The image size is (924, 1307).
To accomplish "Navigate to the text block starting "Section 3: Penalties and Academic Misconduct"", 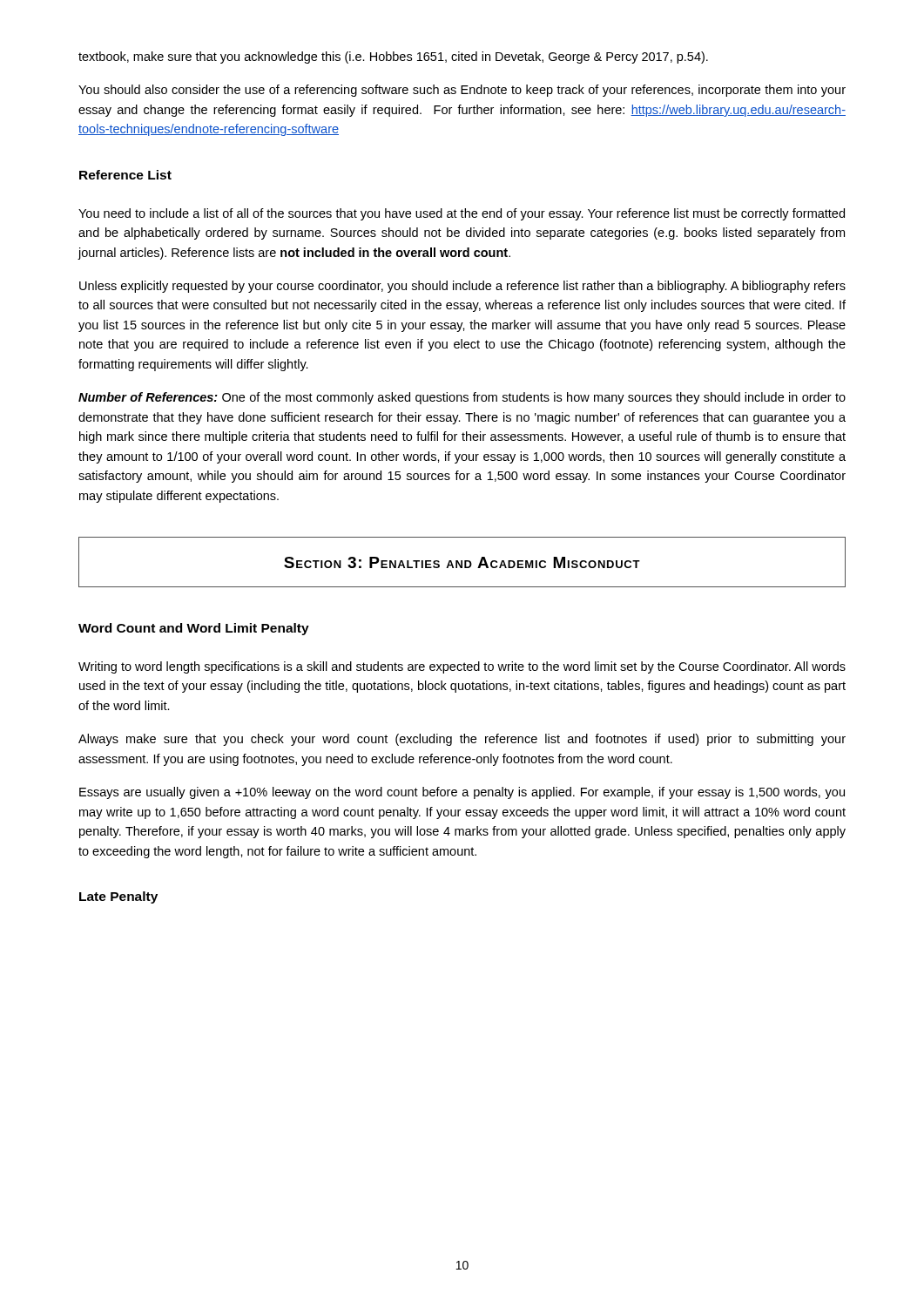I will coord(462,563).
